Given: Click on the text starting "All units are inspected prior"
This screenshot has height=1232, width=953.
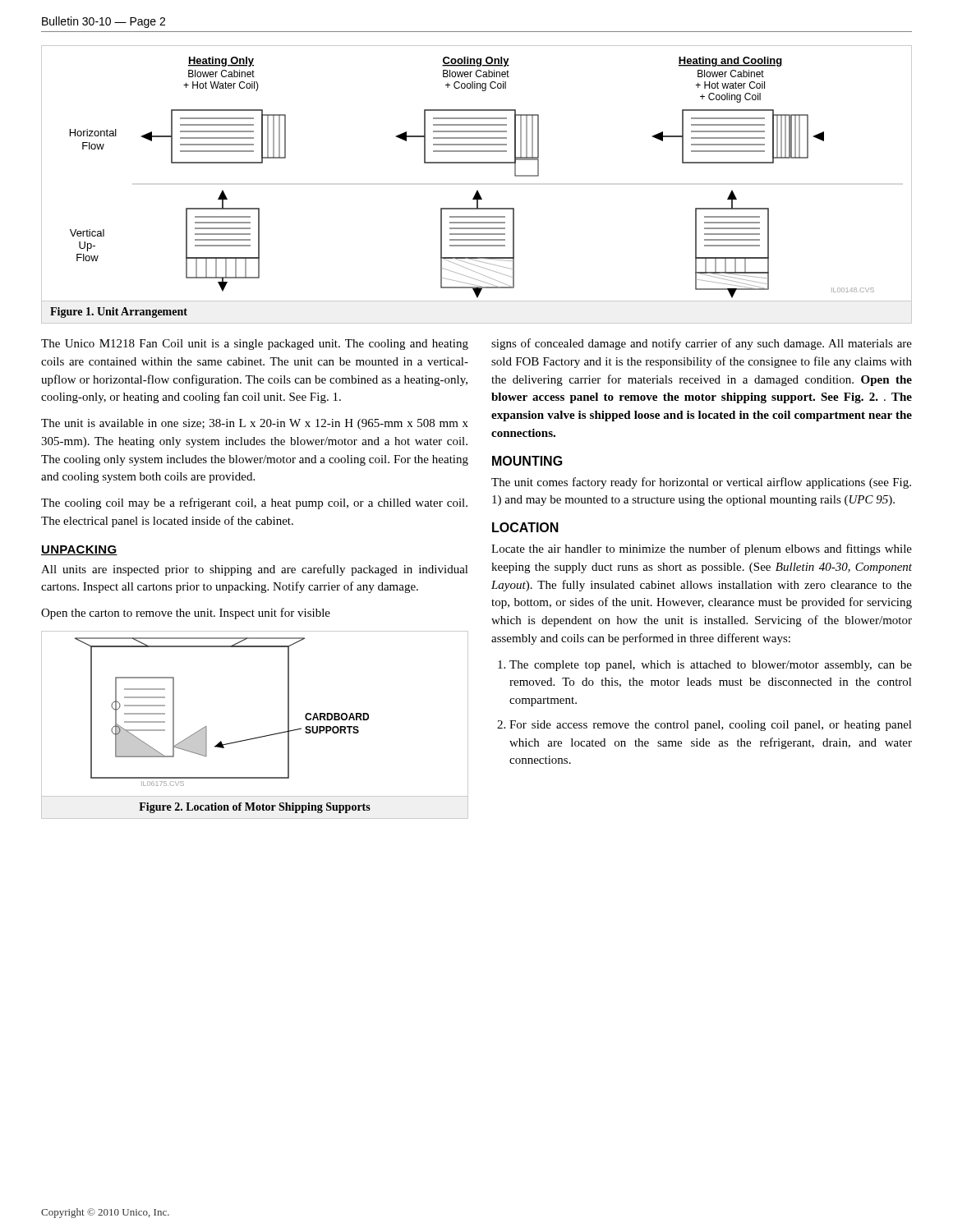Looking at the screenshot, I should click(x=255, y=591).
